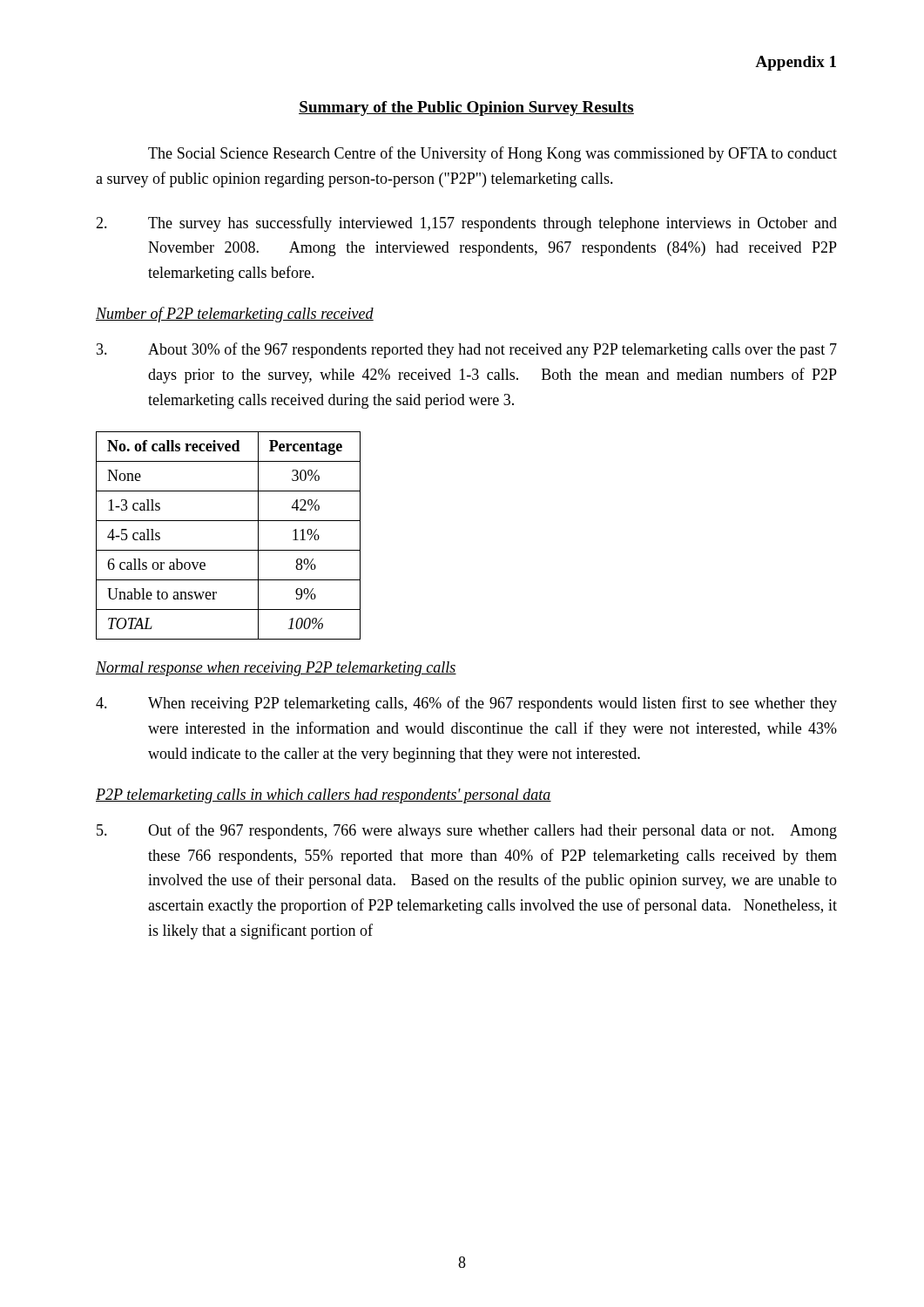This screenshot has height=1307, width=924.
Task: Where is the passage that starts "The survey has"?
Action: [x=466, y=248]
